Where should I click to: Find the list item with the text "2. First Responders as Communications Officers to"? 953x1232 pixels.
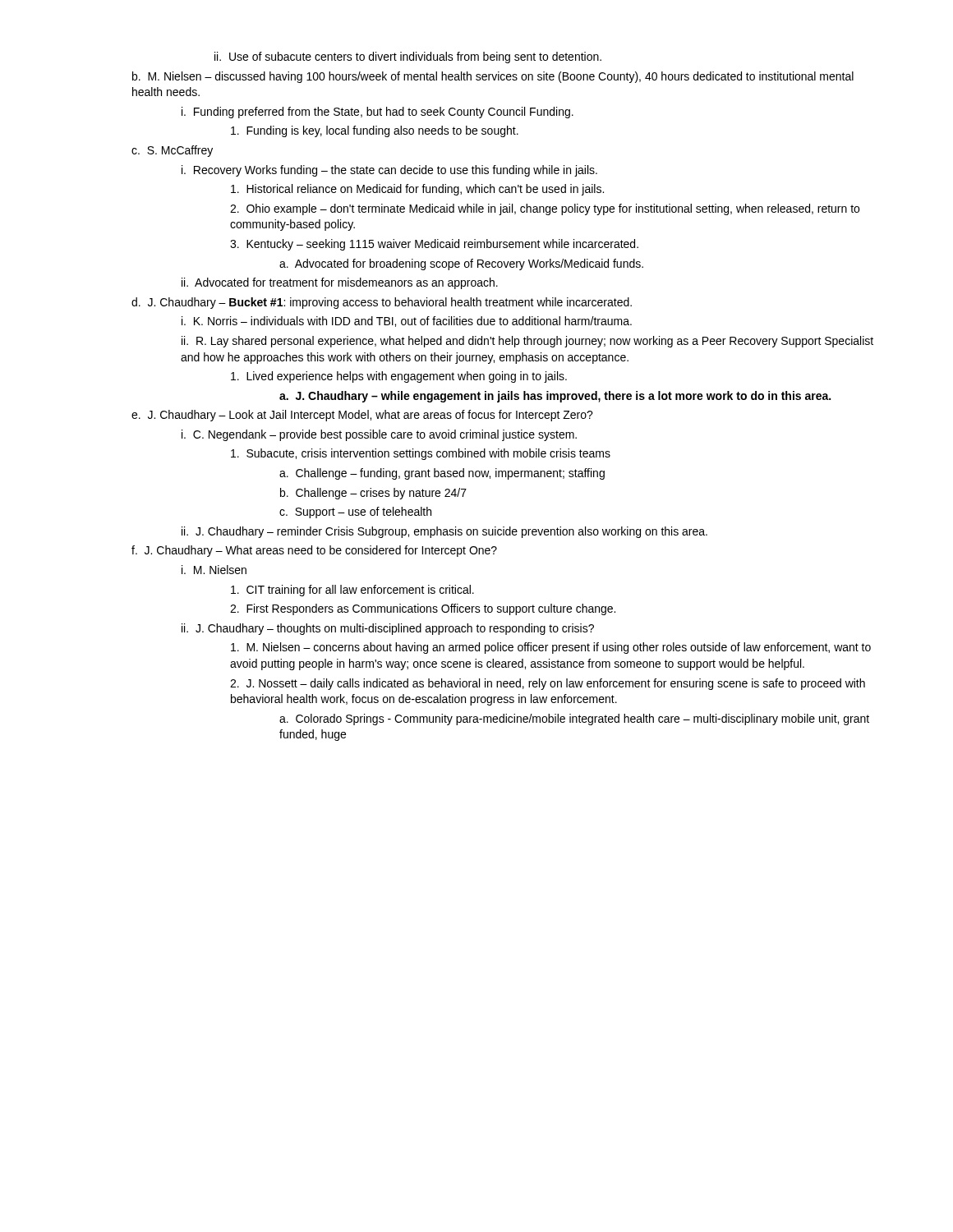(423, 609)
